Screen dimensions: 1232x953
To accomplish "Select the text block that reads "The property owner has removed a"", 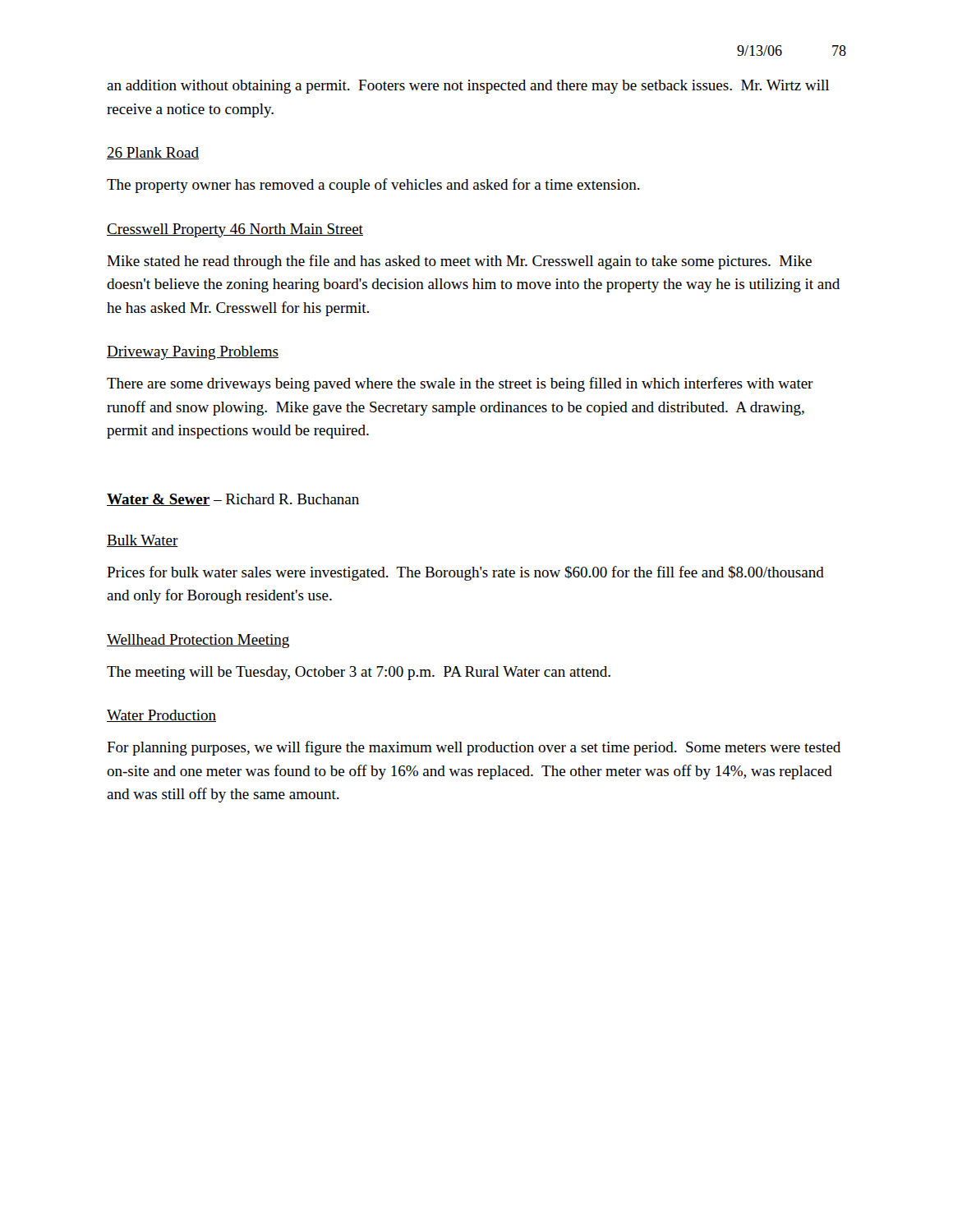I will point(374,184).
